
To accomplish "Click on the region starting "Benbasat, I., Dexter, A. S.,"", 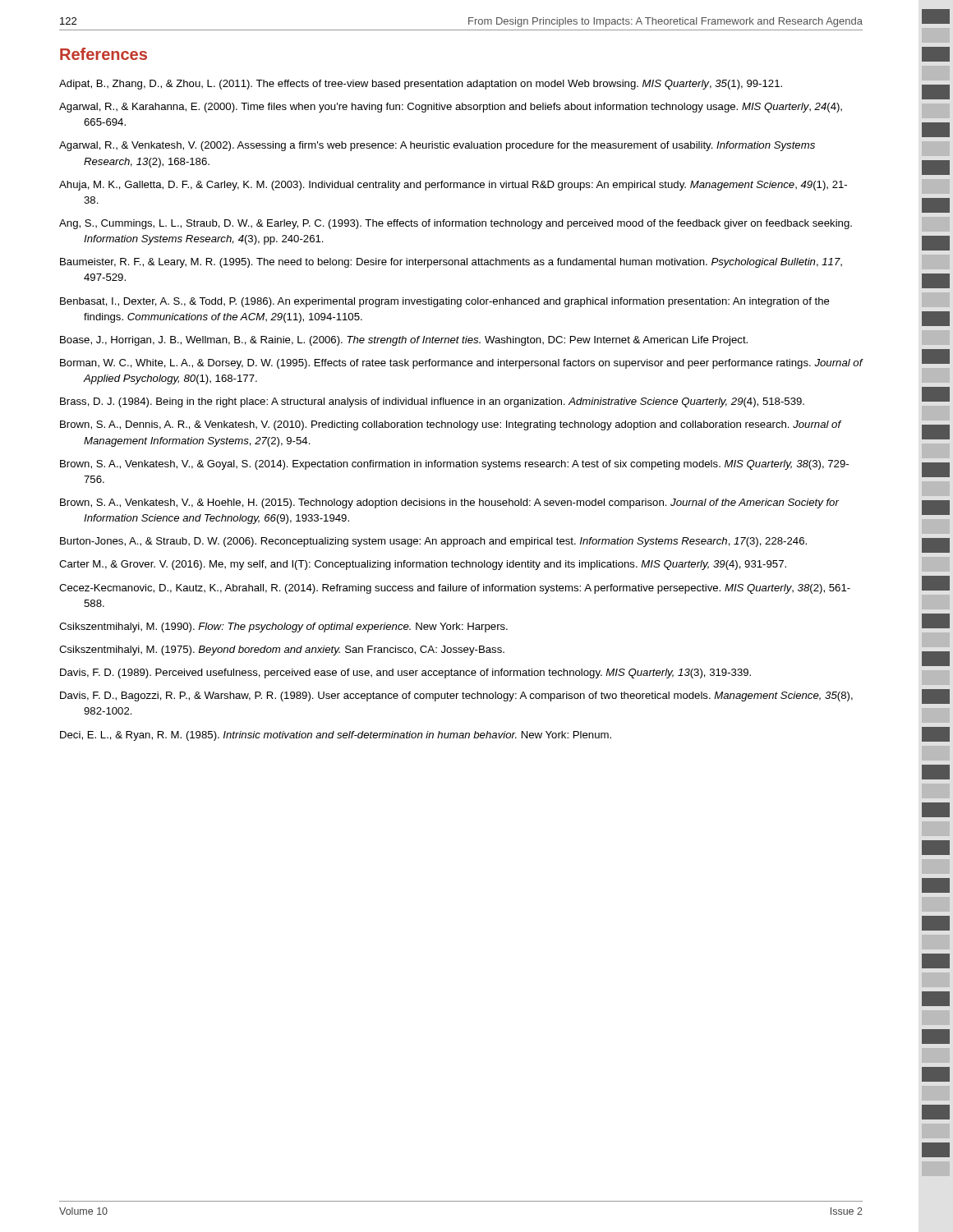I will (x=444, y=308).
